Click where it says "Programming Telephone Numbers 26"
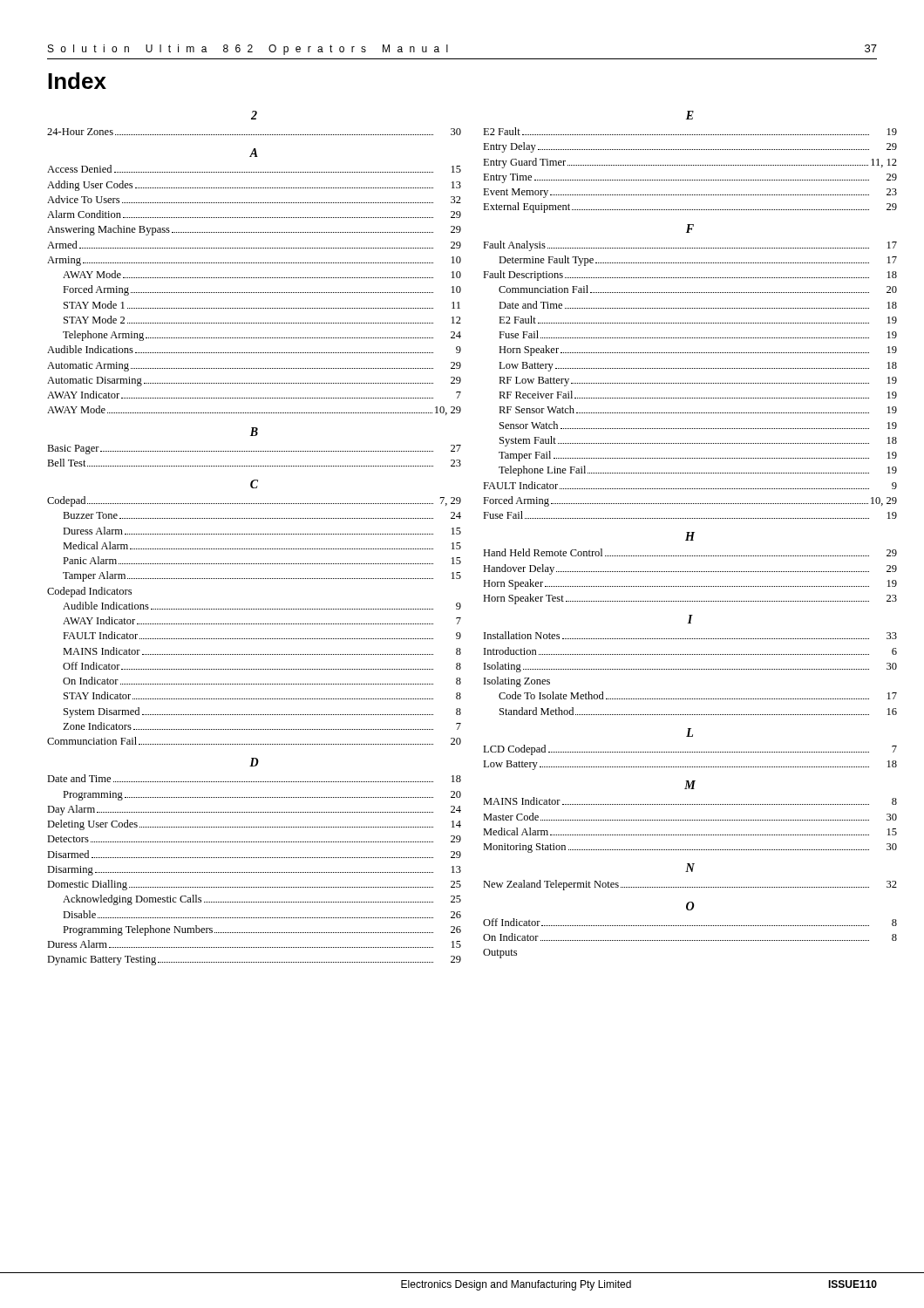This screenshot has height=1308, width=924. pos(262,930)
